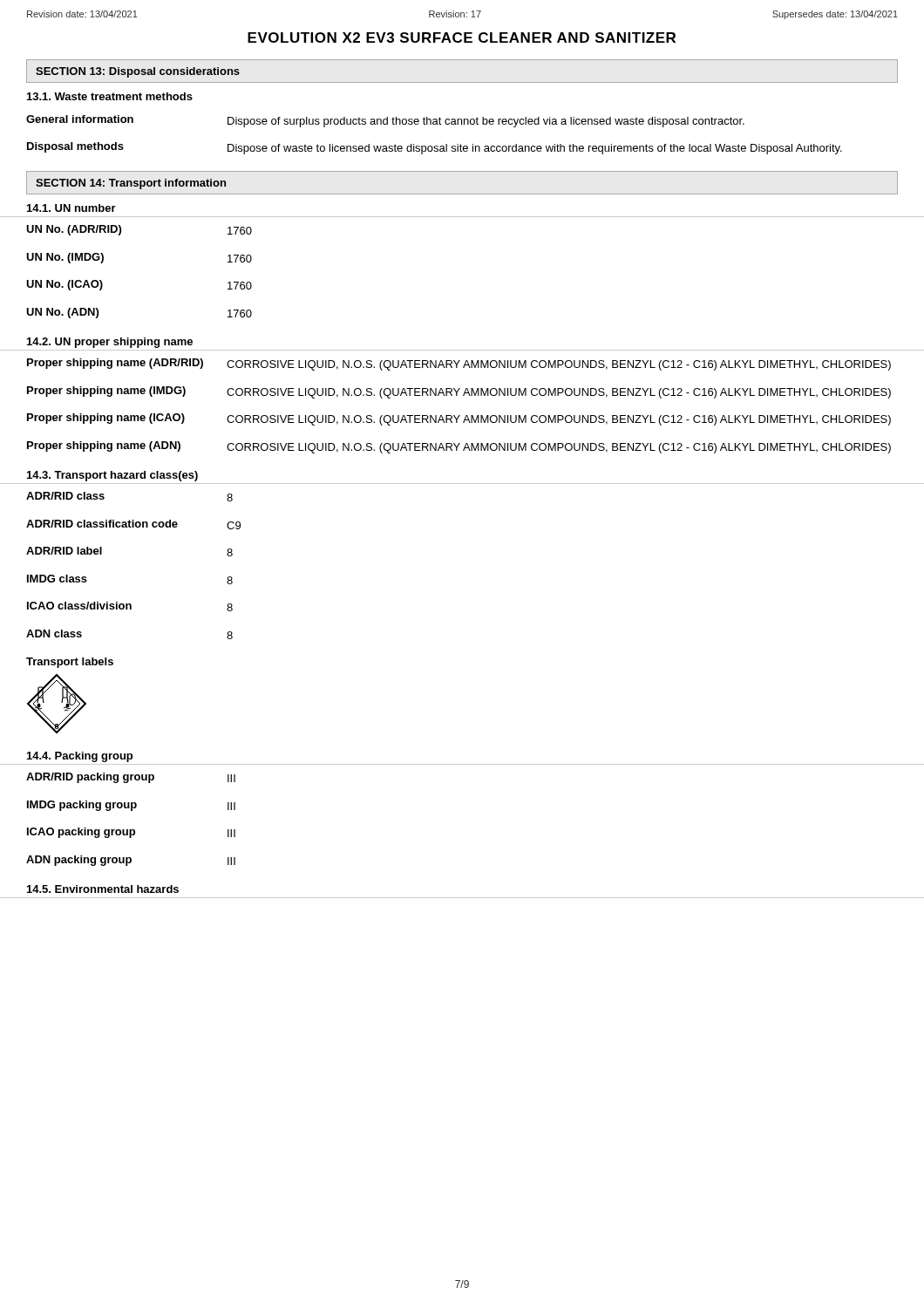Viewport: 924px width, 1308px height.
Task: Find the element starting "14.1. UN number"
Action: point(71,208)
